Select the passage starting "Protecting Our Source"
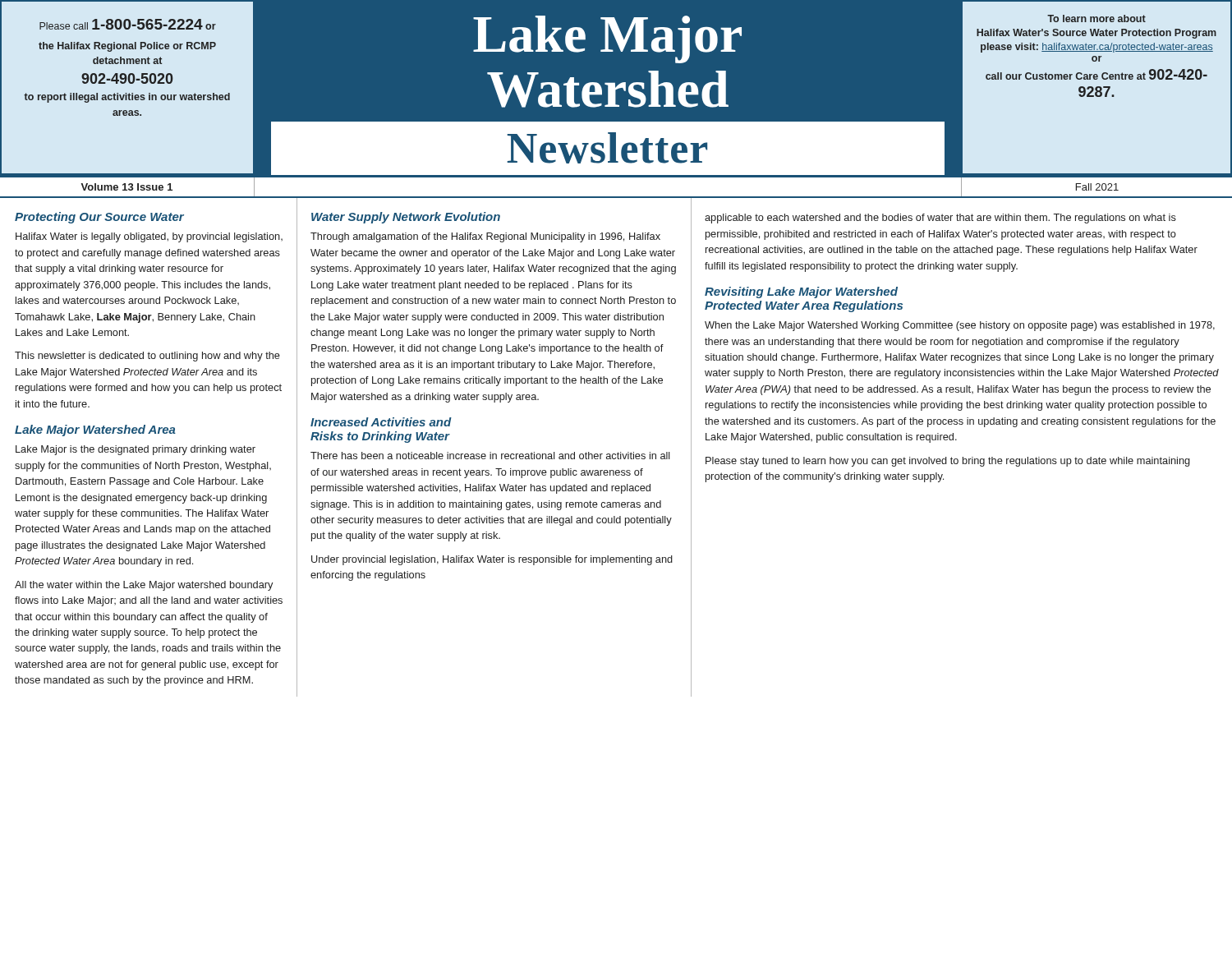 tap(99, 217)
